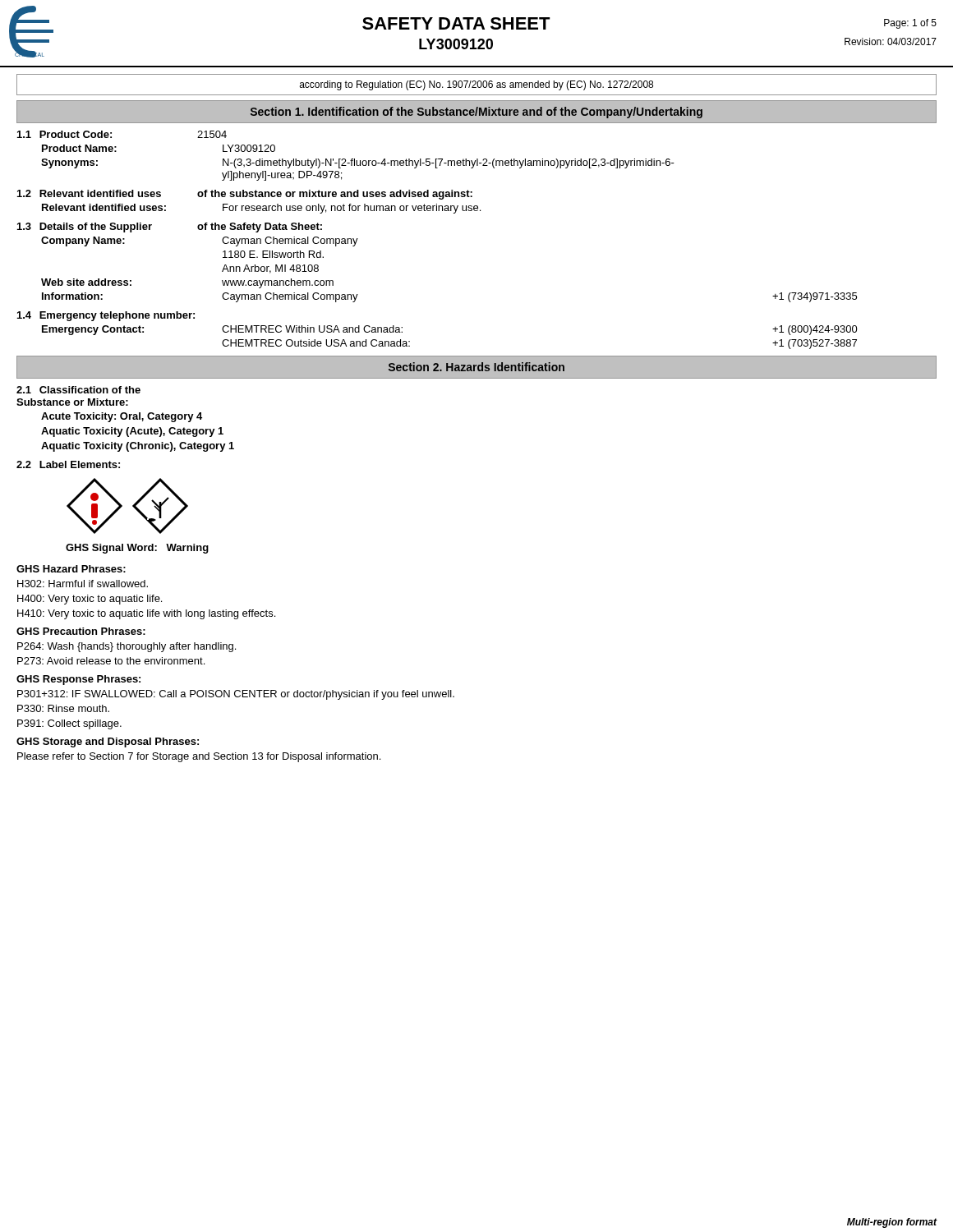Click on the text block that says "GHS Signal Word:"
Screen dimensions: 1232x953
pyautogui.click(x=137, y=549)
